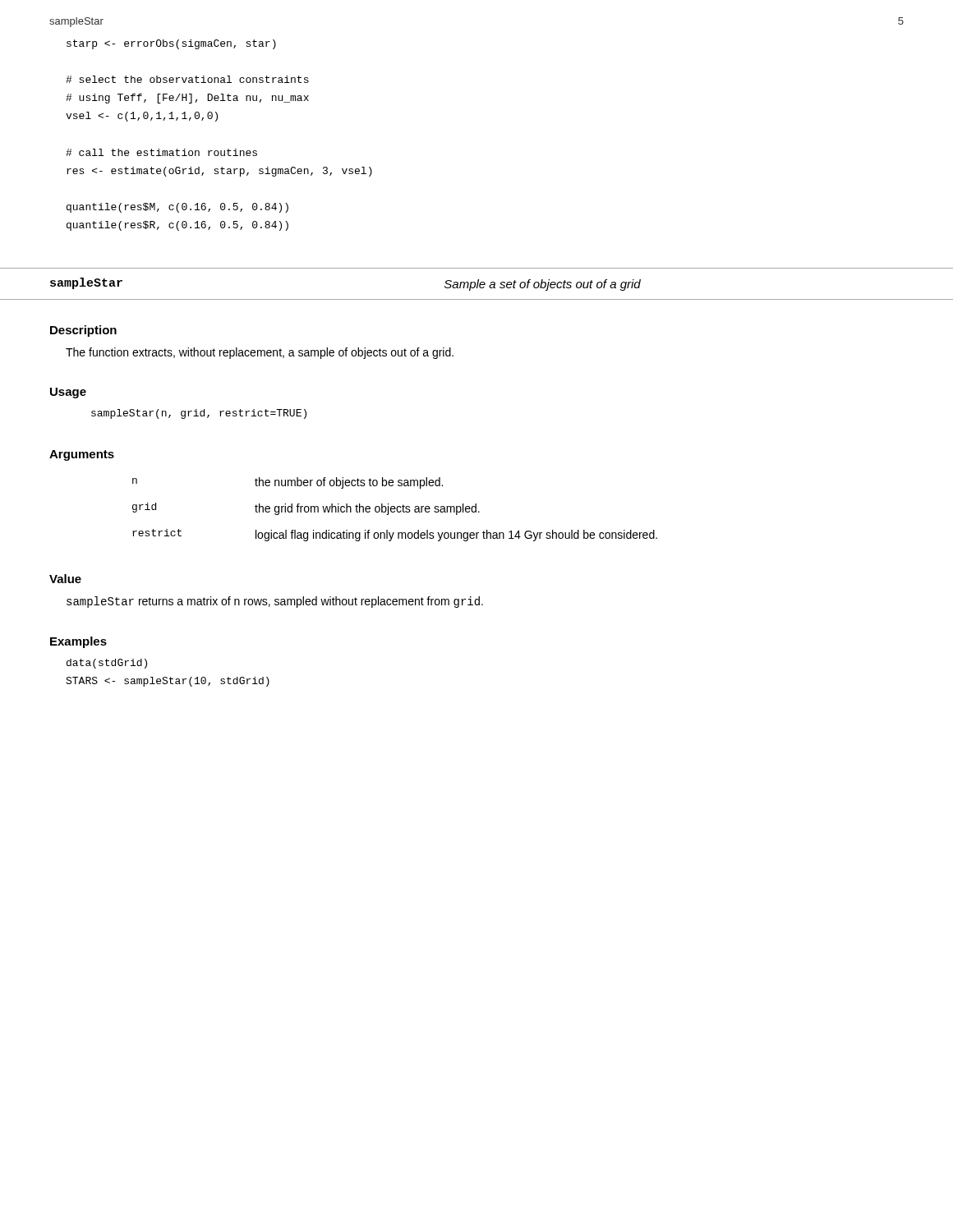Locate the block of text that opens with "The function extracts, without replacement,"
This screenshot has height=1232, width=953.
tap(260, 352)
